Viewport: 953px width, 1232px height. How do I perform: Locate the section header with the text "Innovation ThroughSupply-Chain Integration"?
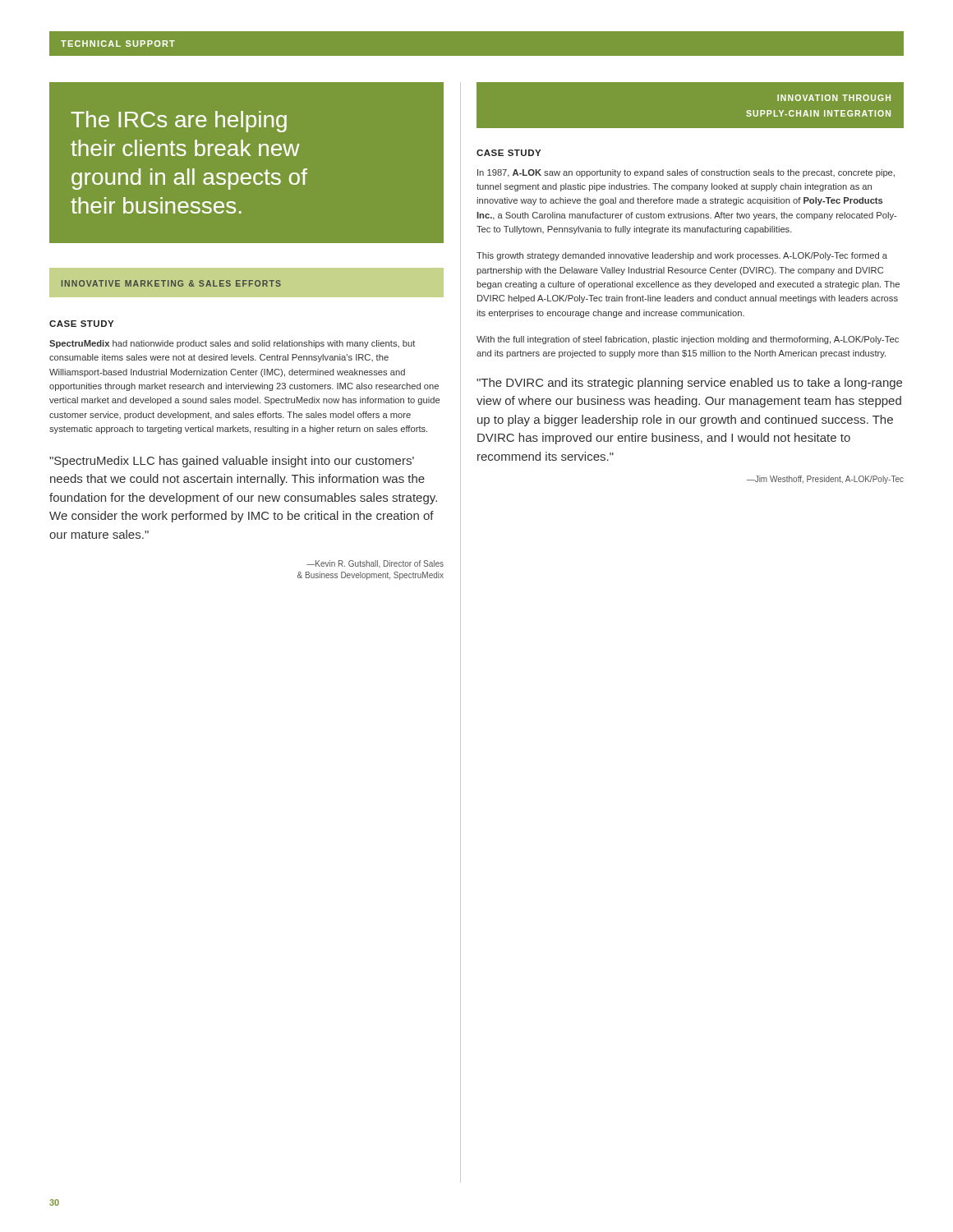pyautogui.click(x=819, y=105)
